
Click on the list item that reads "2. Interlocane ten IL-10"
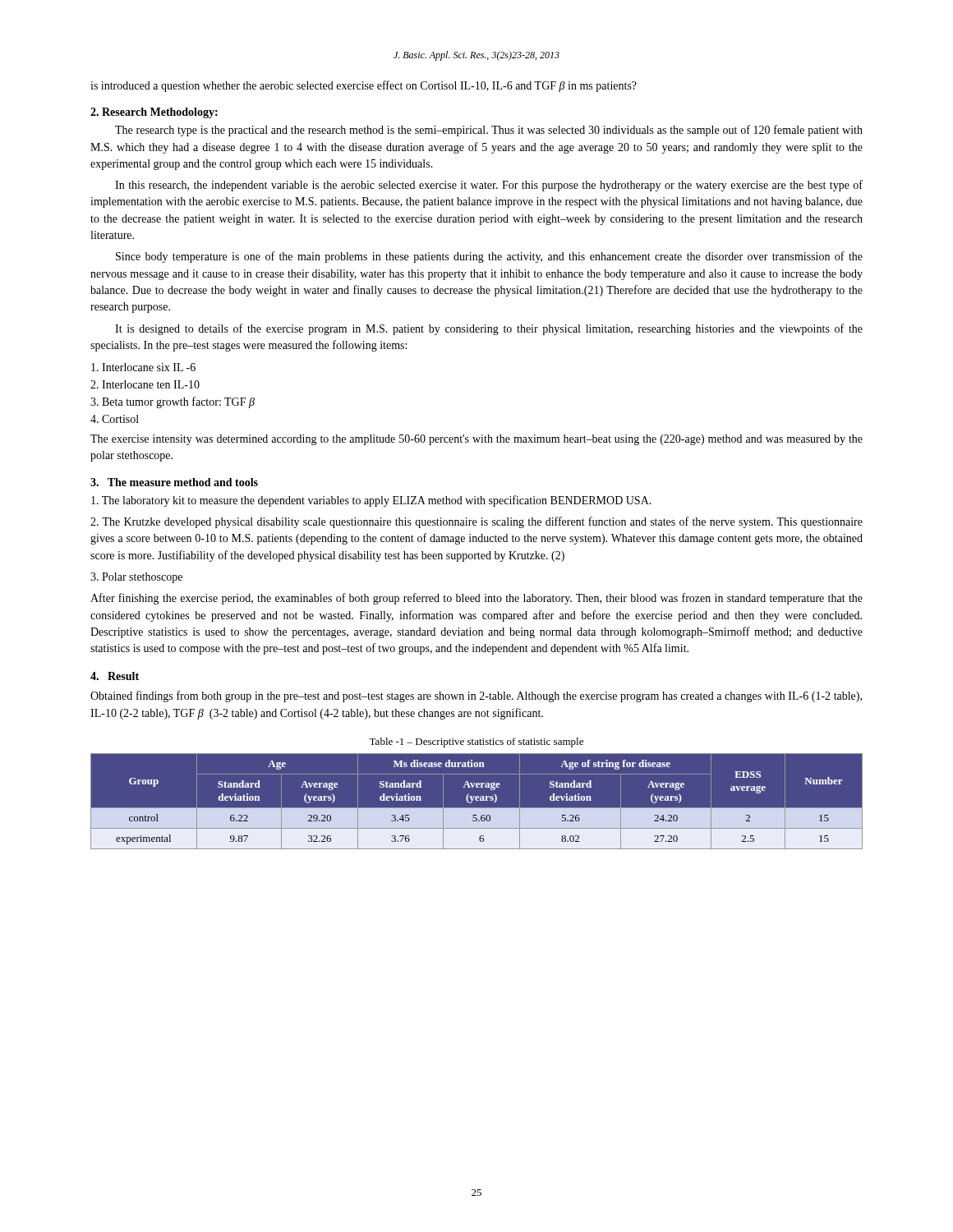click(x=145, y=385)
